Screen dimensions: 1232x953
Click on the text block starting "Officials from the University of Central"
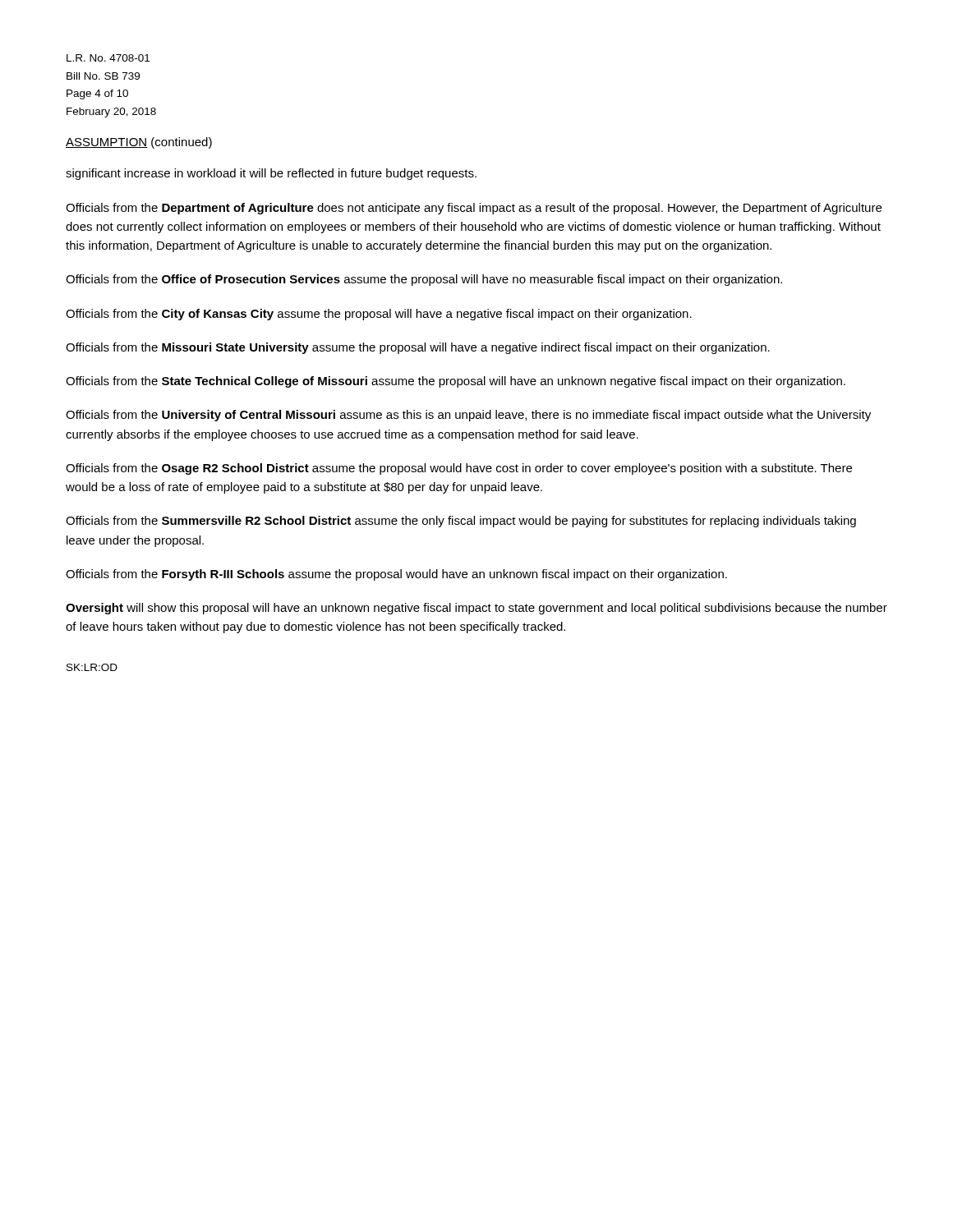(x=468, y=424)
